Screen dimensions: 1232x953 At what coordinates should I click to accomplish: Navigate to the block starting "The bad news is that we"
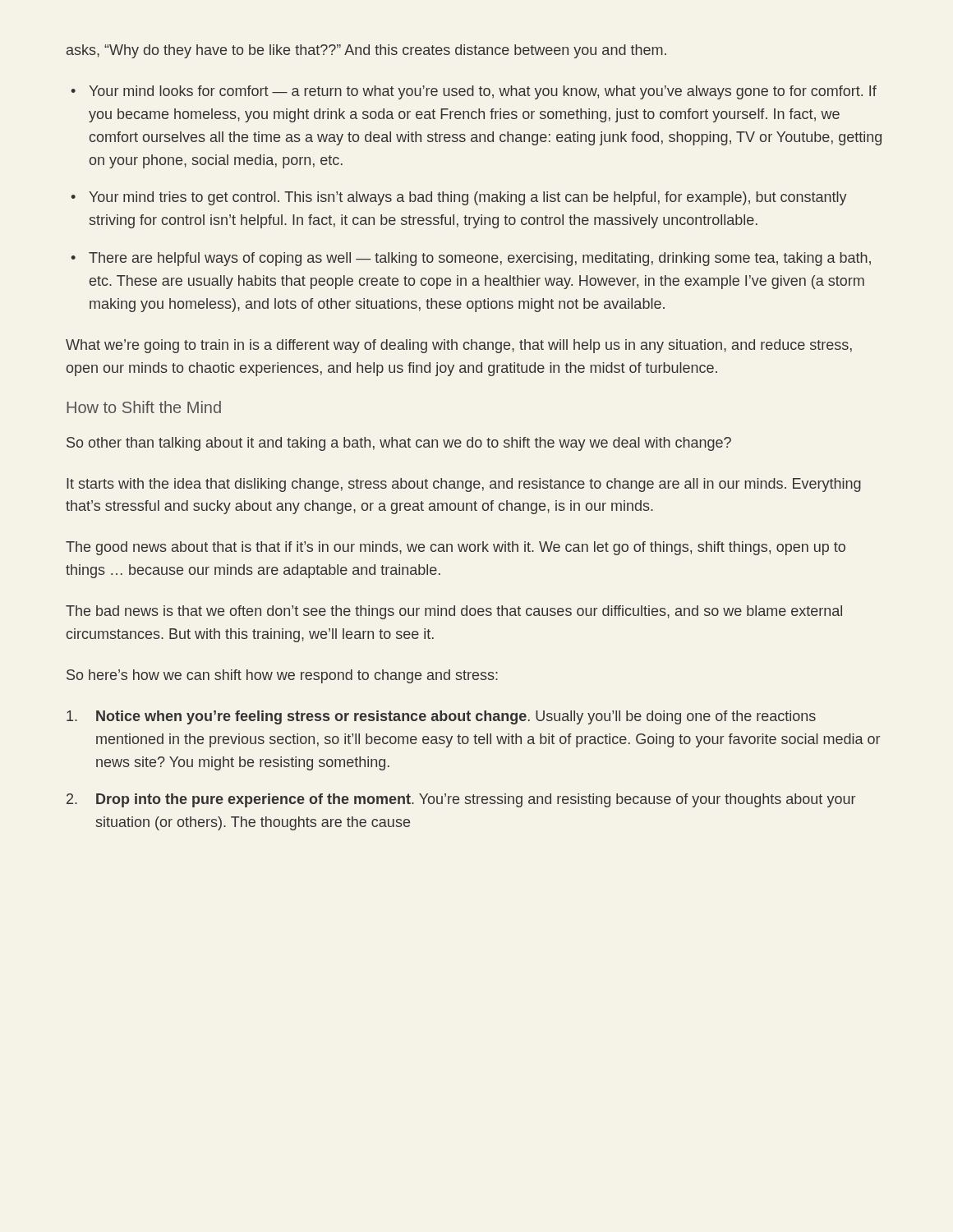454,623
